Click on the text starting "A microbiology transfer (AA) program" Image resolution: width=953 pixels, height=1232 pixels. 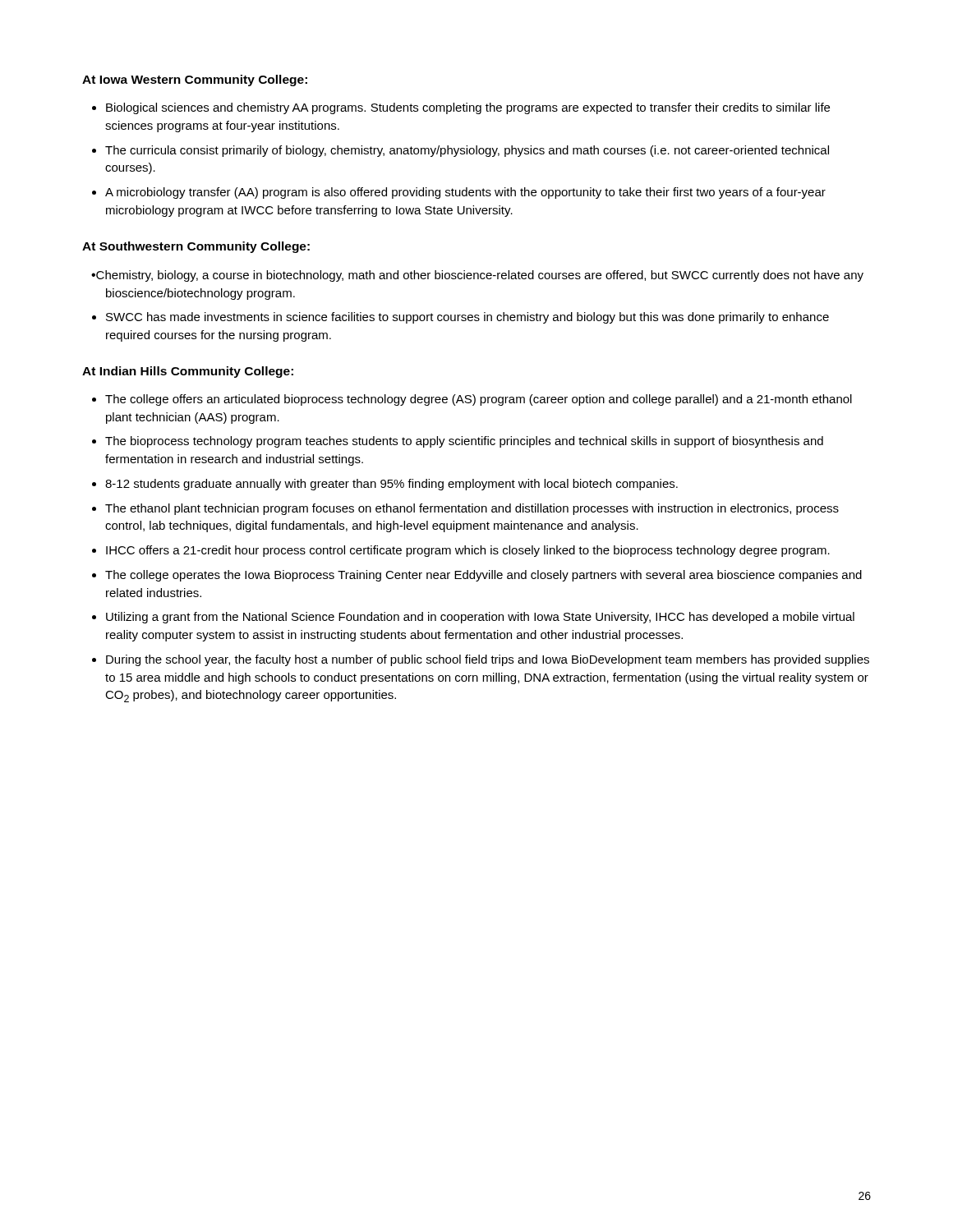tap(488, 201)
